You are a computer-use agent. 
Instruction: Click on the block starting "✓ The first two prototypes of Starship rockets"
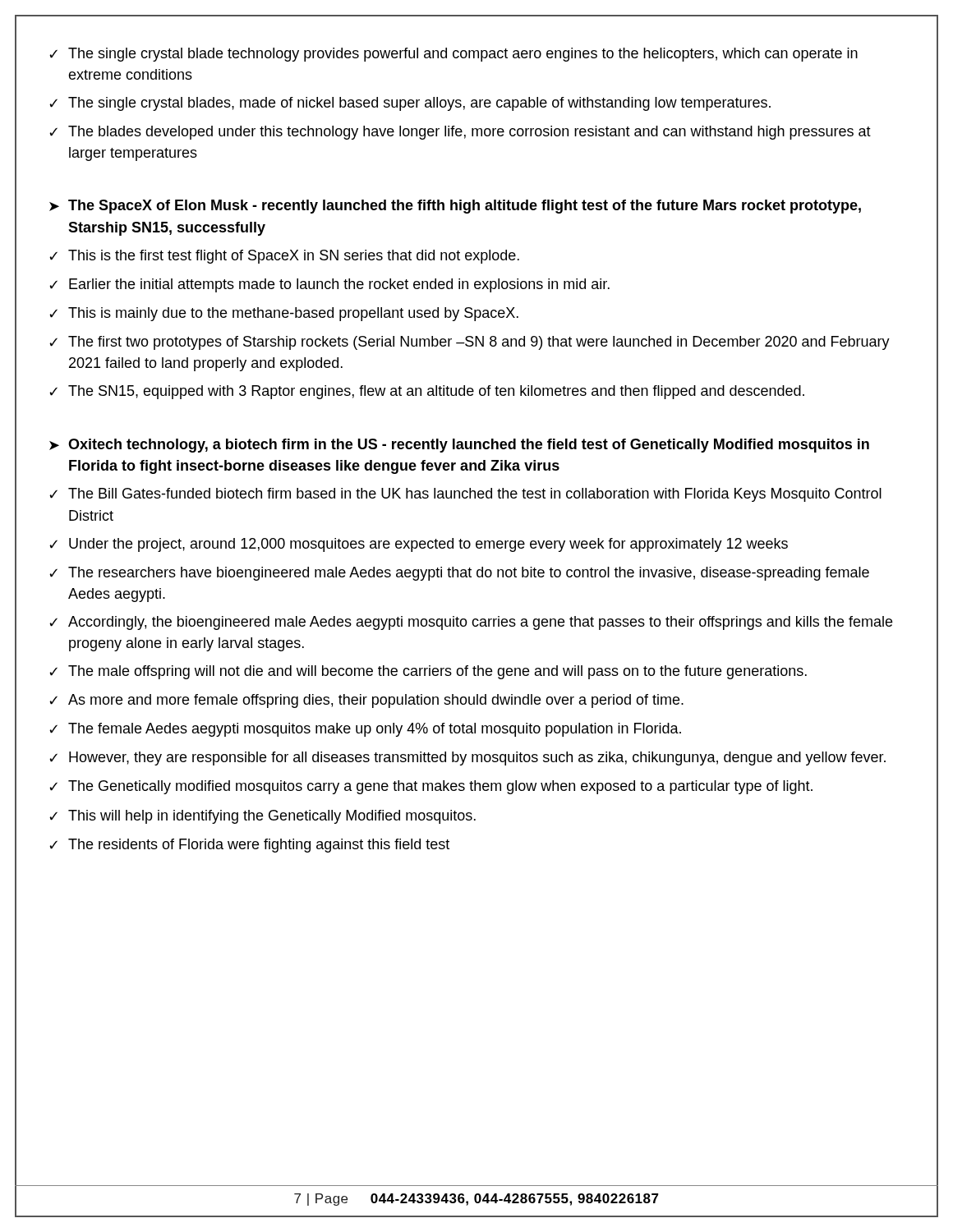click(476, 352)
